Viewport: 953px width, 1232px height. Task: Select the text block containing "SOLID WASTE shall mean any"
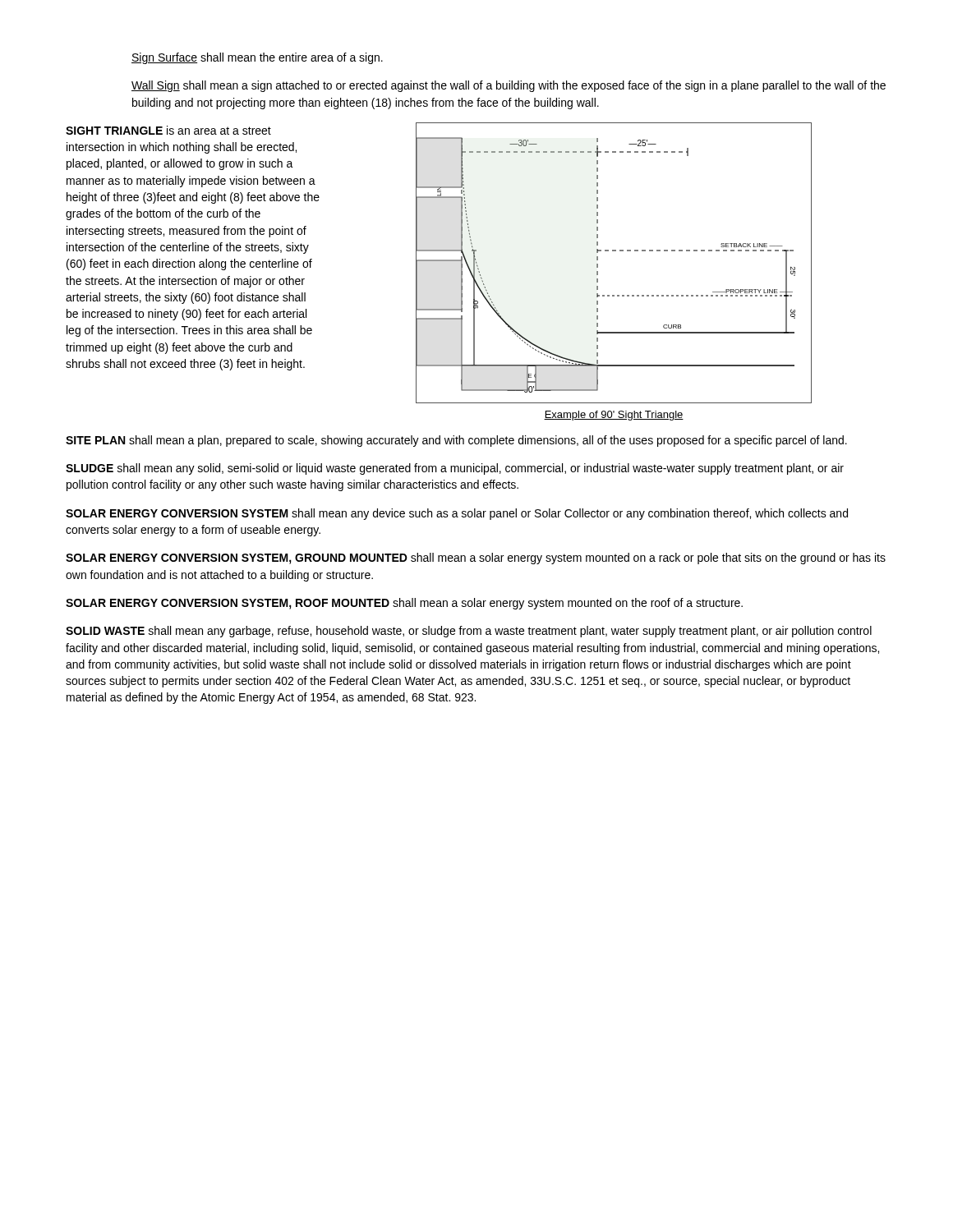(x=473, y=664)
